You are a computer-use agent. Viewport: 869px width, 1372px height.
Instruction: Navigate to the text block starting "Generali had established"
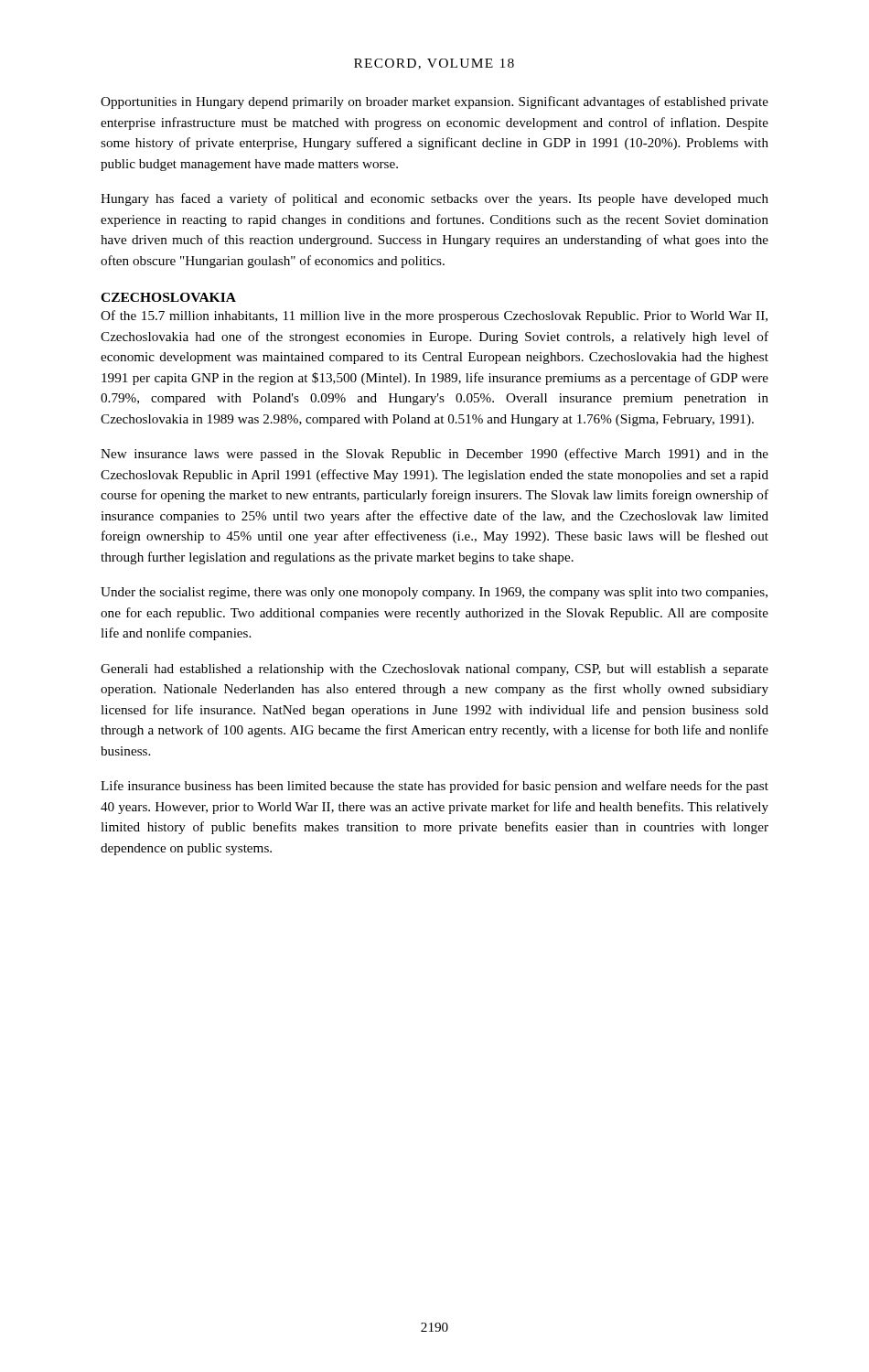click(434, 709)
